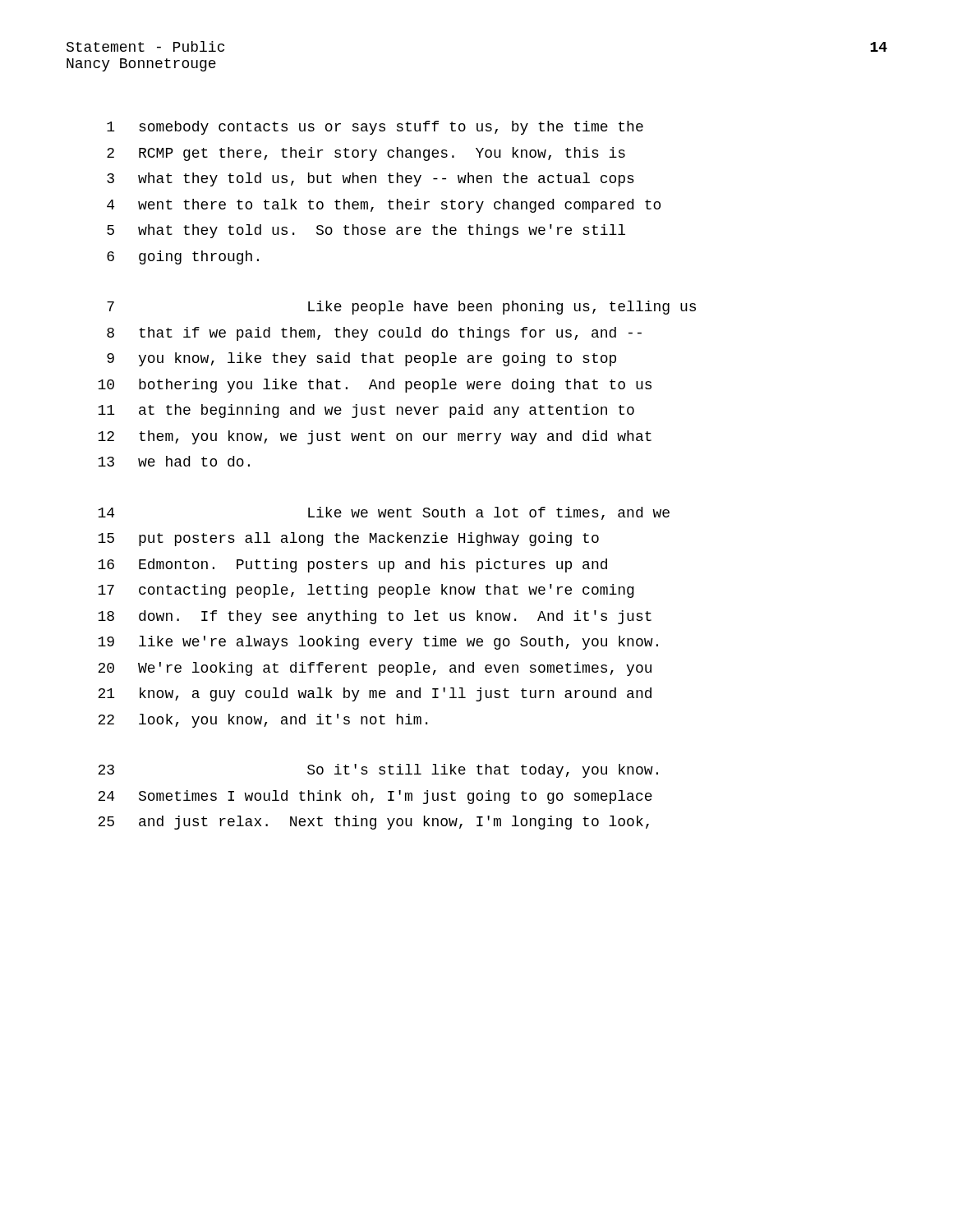Where is the passage that starts "15 put posters all along the"?
This screenshot has height=1232, width=953.
point(333,539)
